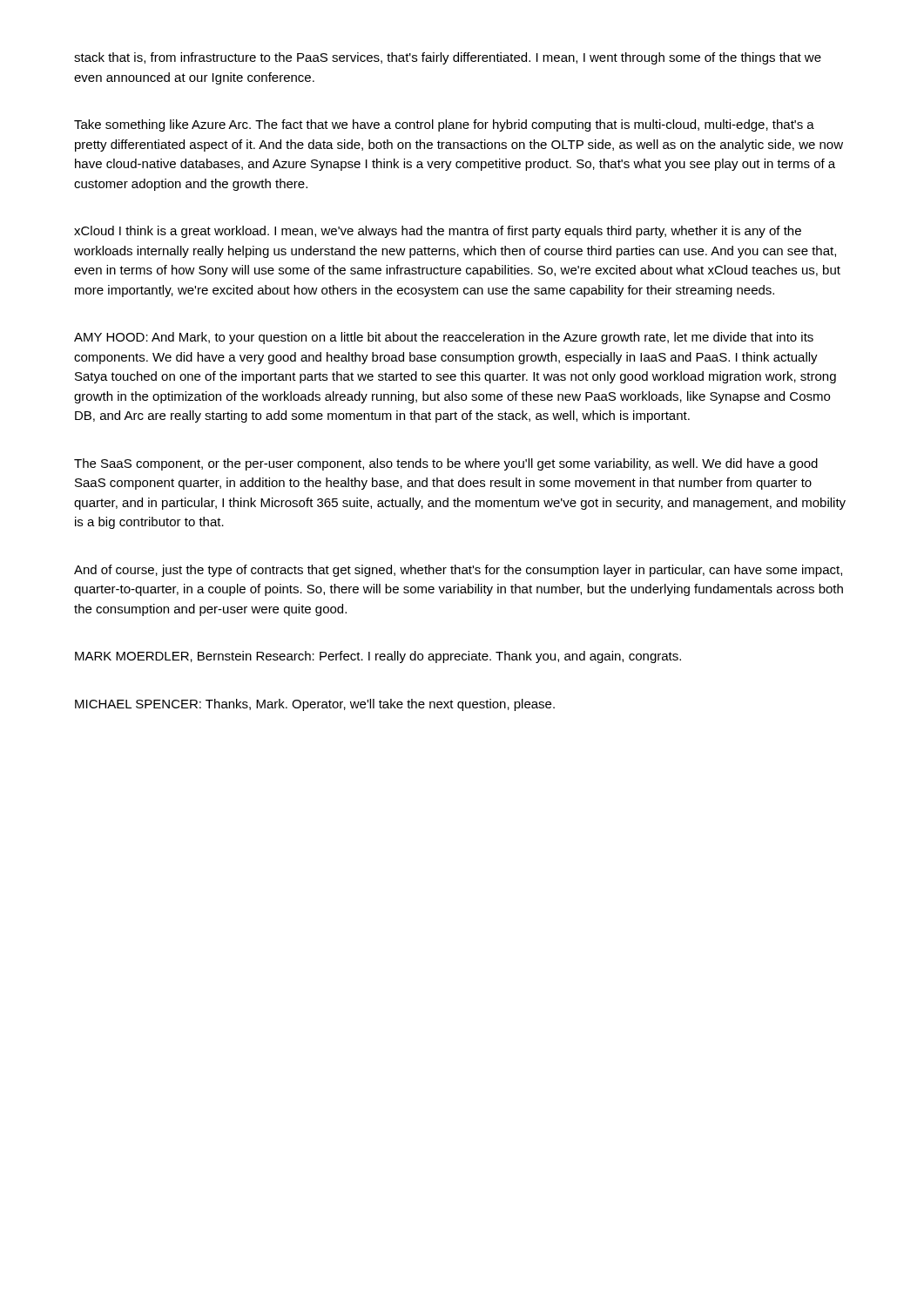The width and height of the screenshot is (924, 1307).
Task: Locate the text block that says "xCloud I think"
Action: click(457, 260)
